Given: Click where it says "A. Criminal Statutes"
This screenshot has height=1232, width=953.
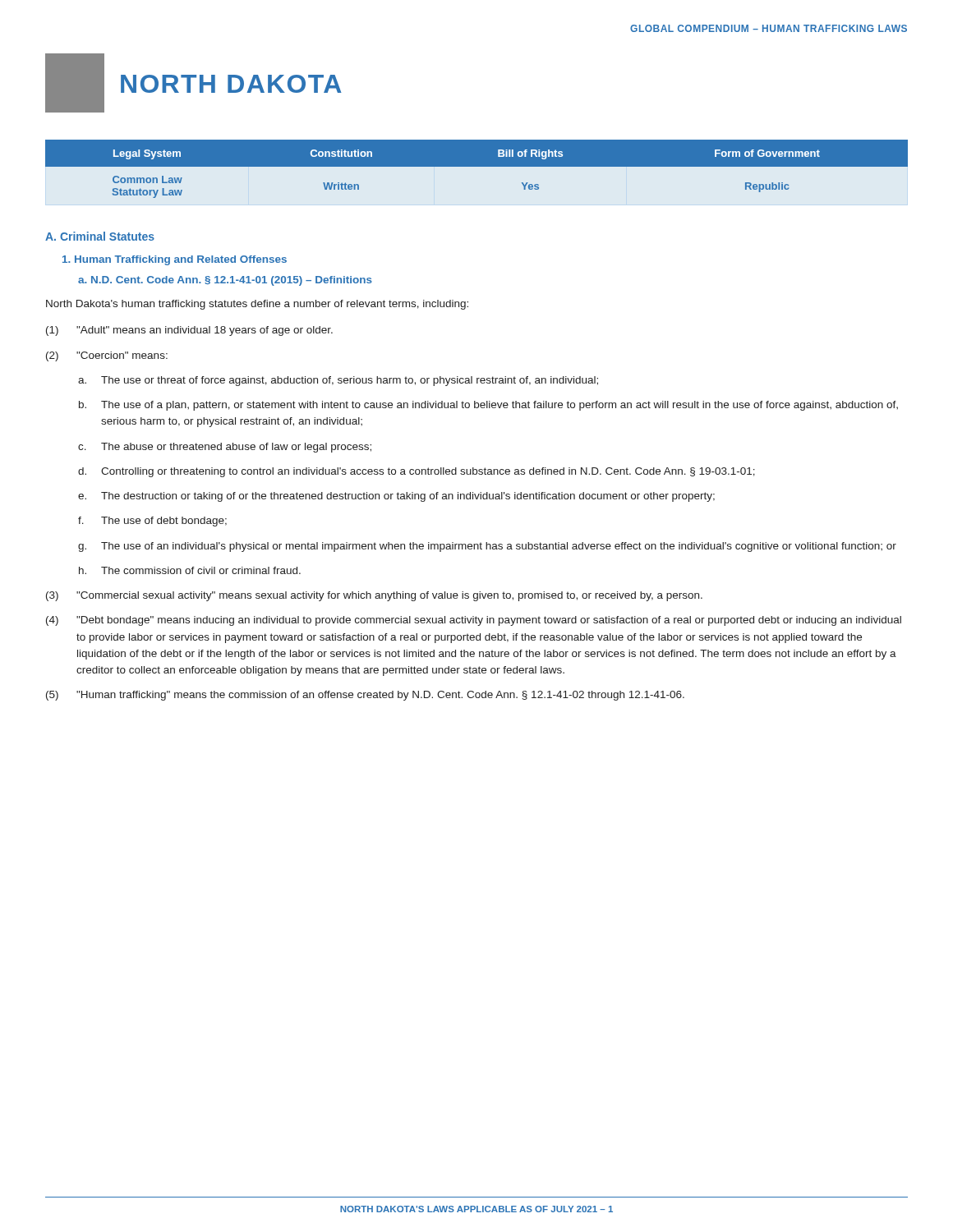Looking at the screenshot, I should tap(100, 237).
